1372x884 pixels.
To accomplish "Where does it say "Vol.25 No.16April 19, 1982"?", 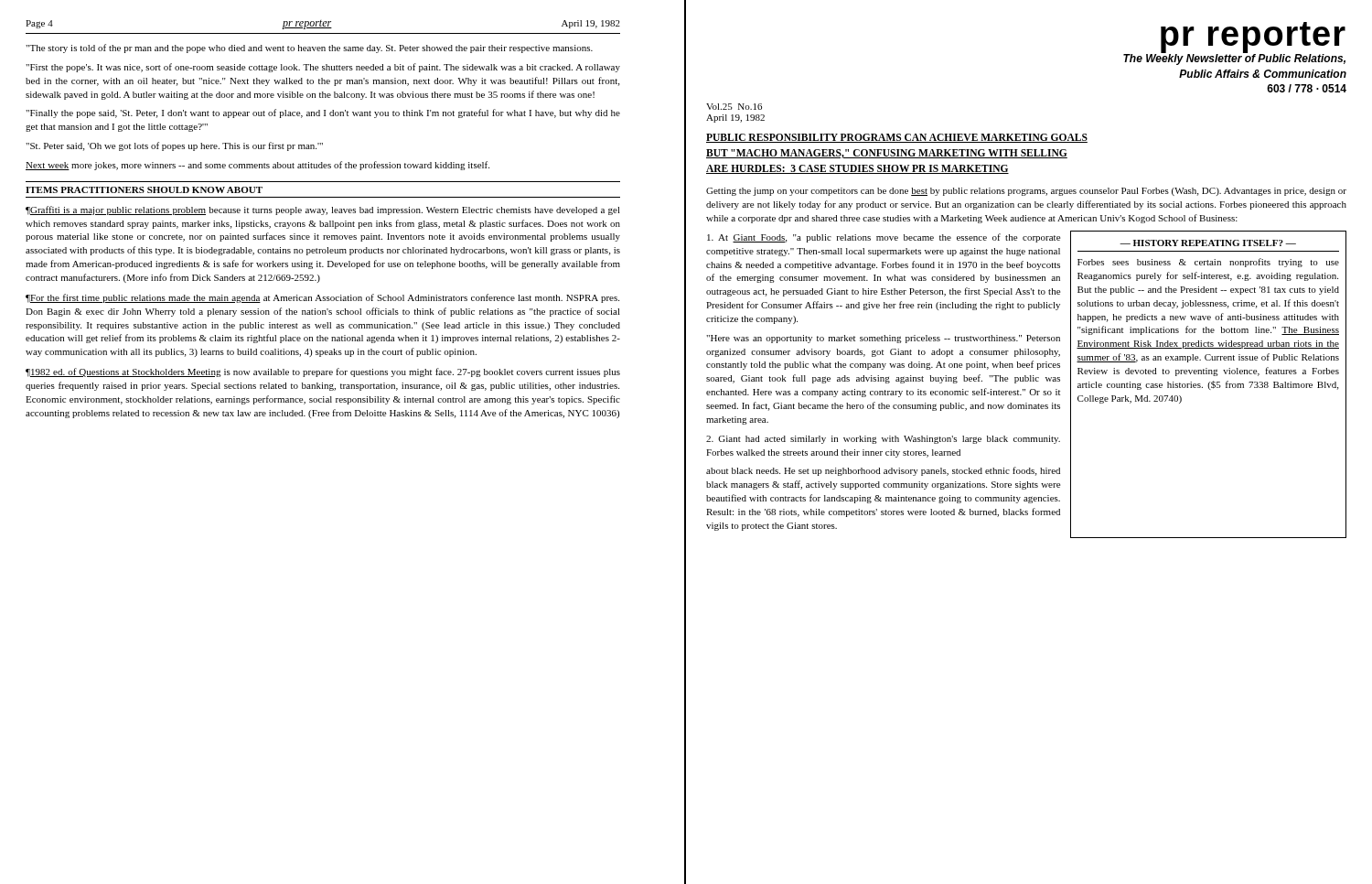I will 736,111.
